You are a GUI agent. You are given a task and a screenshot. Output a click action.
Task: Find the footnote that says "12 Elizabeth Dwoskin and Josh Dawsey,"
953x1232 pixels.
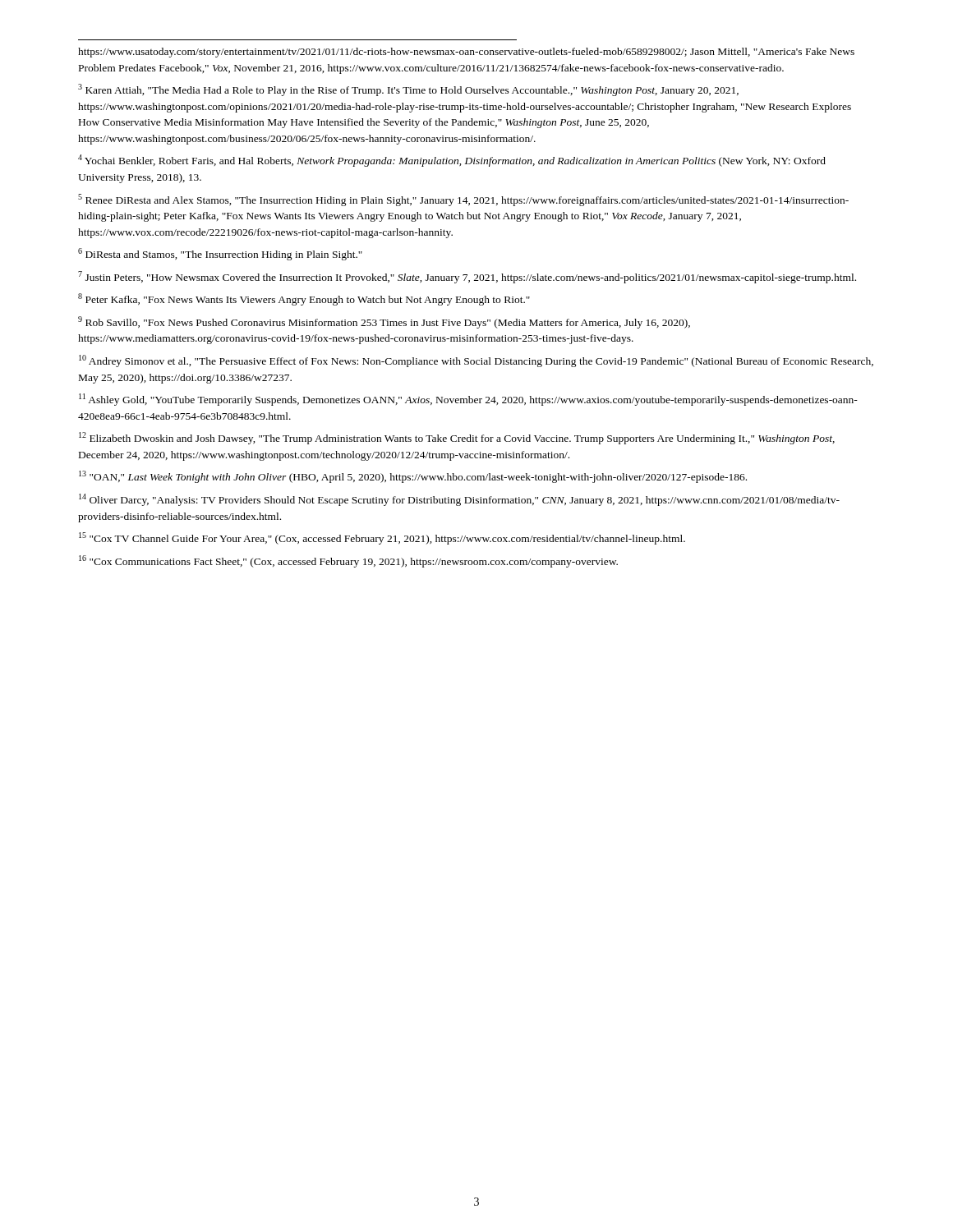pyautogui.click(x=456, y=446)
